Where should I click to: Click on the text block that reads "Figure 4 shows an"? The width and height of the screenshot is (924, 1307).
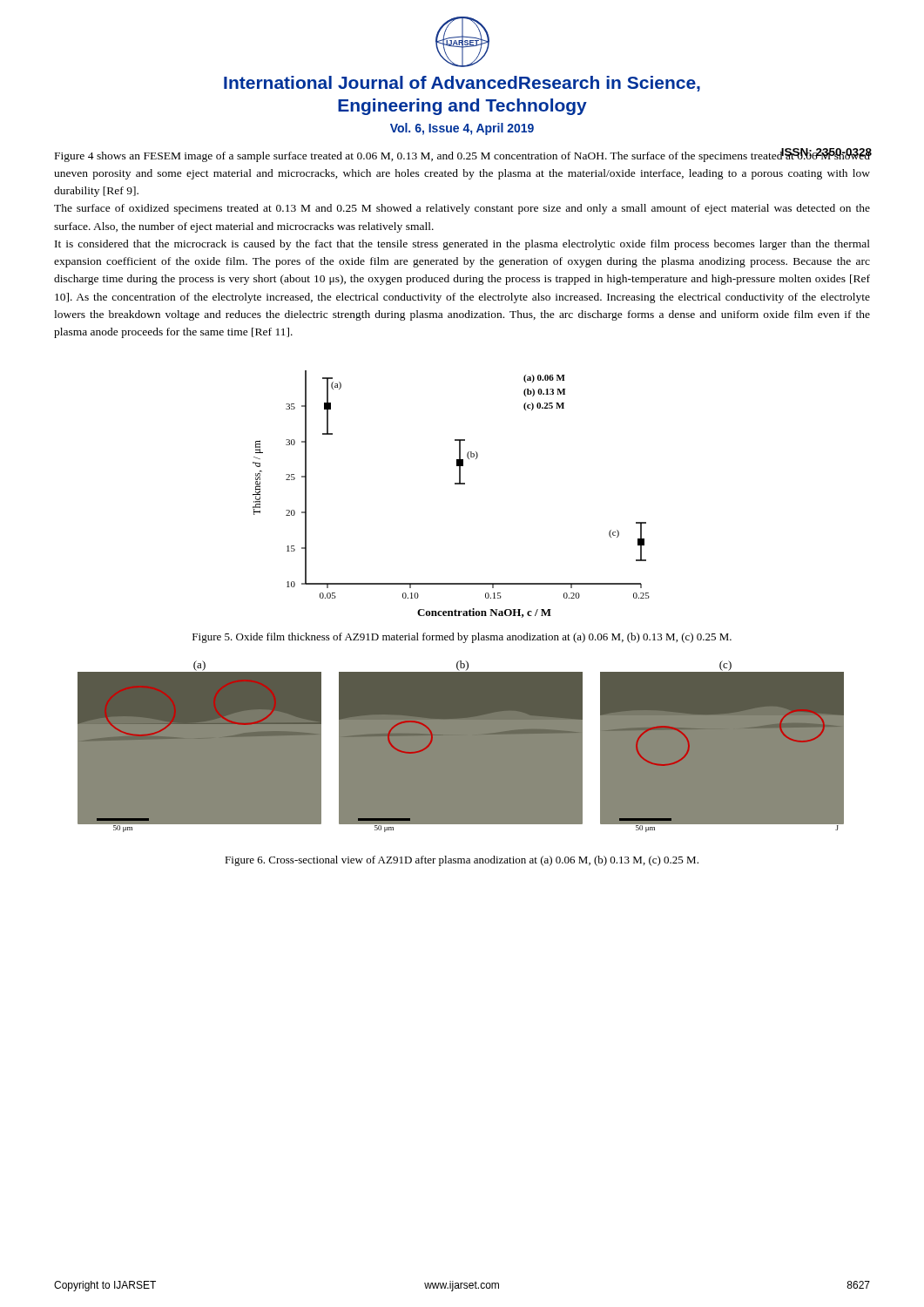[x=462, y=173]
